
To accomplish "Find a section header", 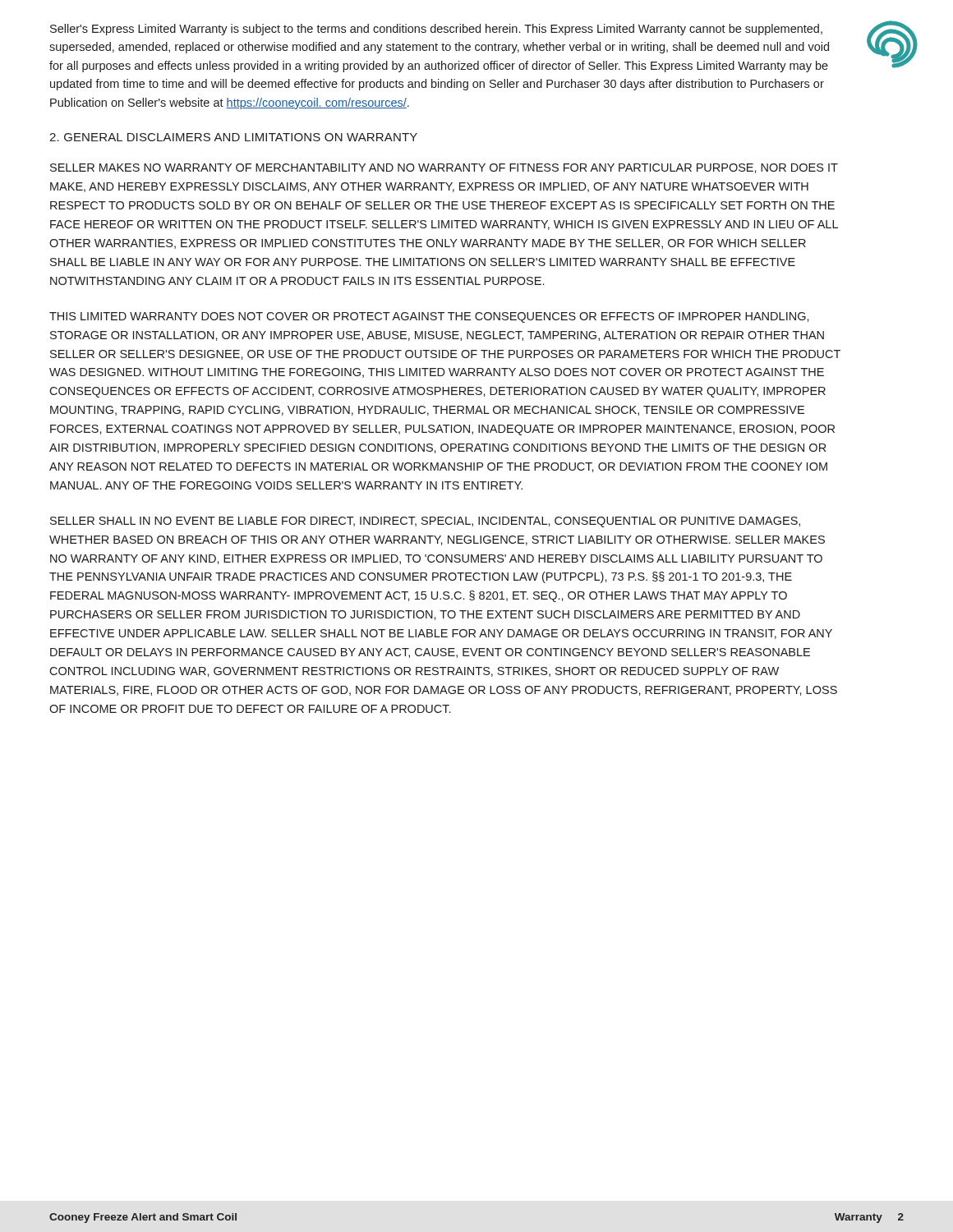I will pyautogui.click(x=233, y=137).
